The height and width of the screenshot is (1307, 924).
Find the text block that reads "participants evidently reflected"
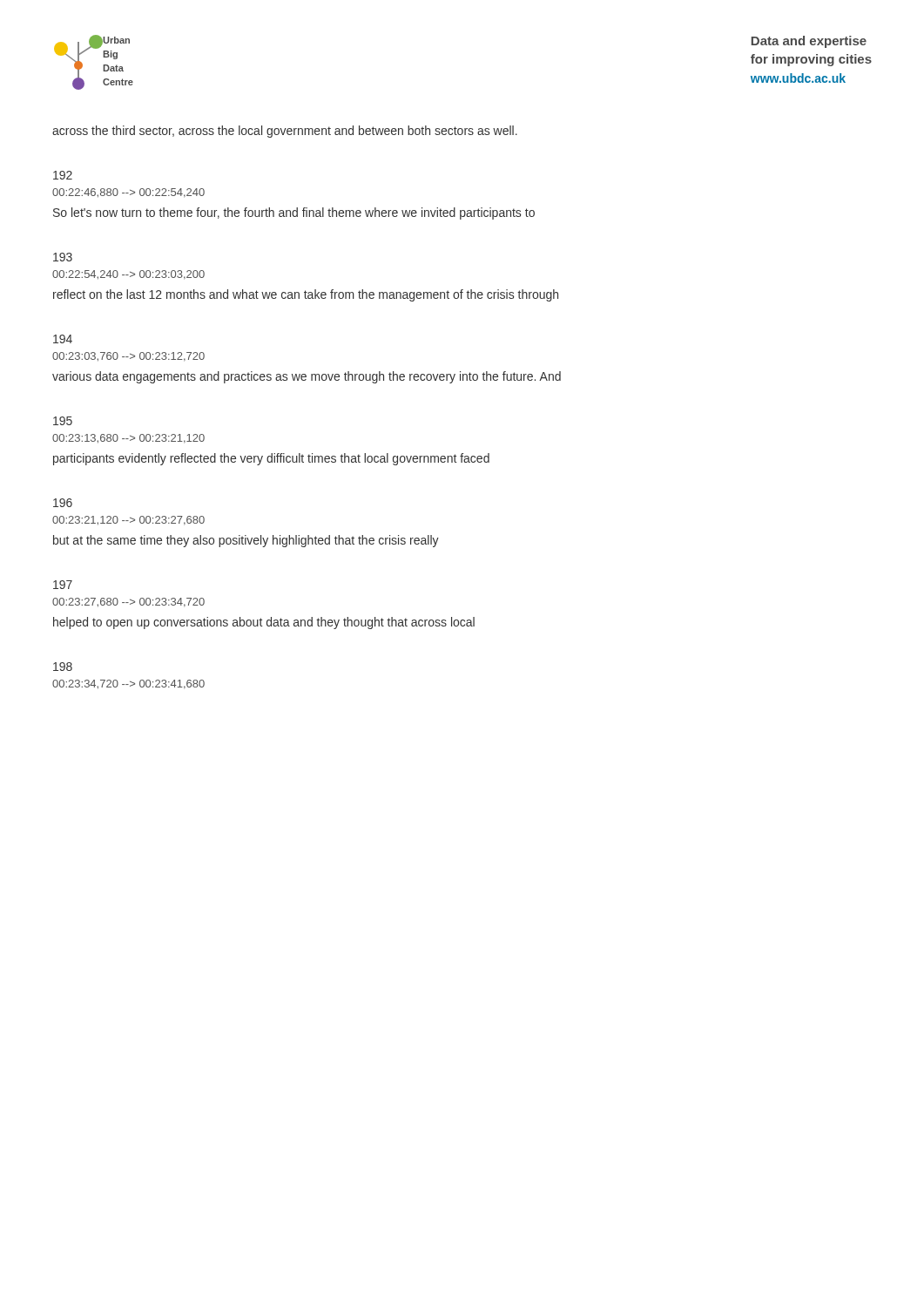[x=271, y=458]
